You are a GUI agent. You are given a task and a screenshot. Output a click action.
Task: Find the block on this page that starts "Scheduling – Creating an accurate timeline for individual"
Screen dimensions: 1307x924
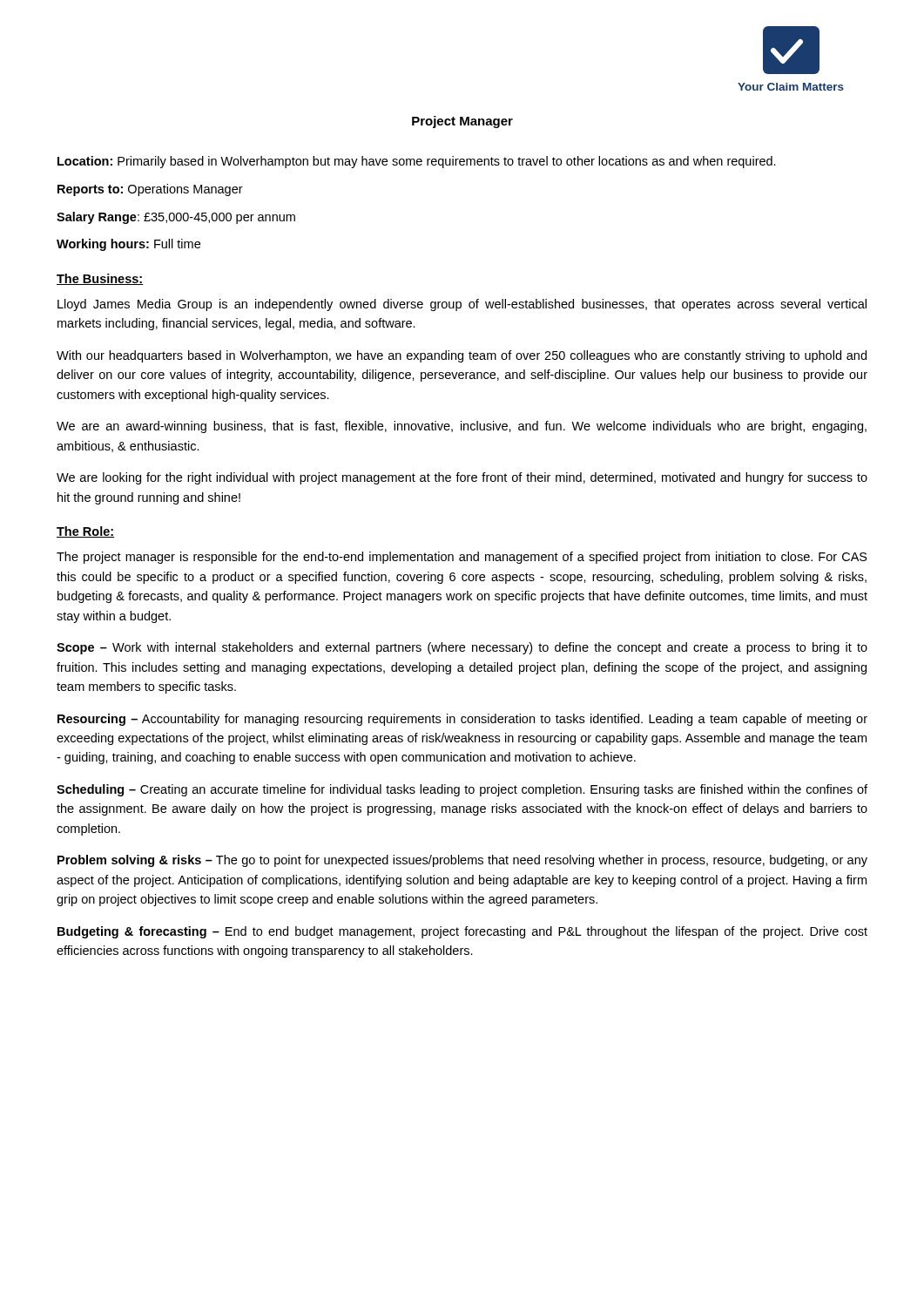(x=462, y=809)
